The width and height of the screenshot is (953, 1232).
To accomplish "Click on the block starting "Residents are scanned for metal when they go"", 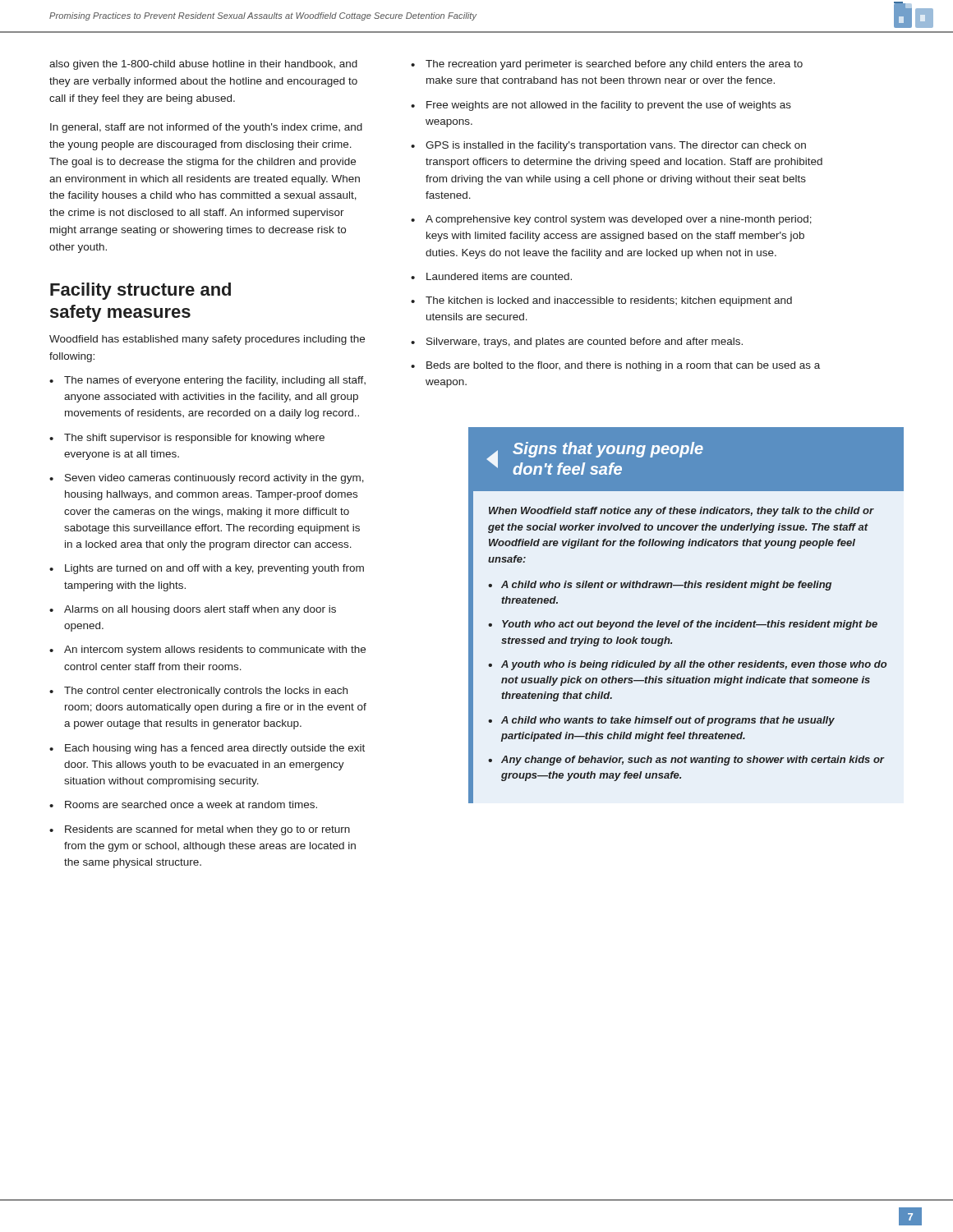I will pos(210,845).
